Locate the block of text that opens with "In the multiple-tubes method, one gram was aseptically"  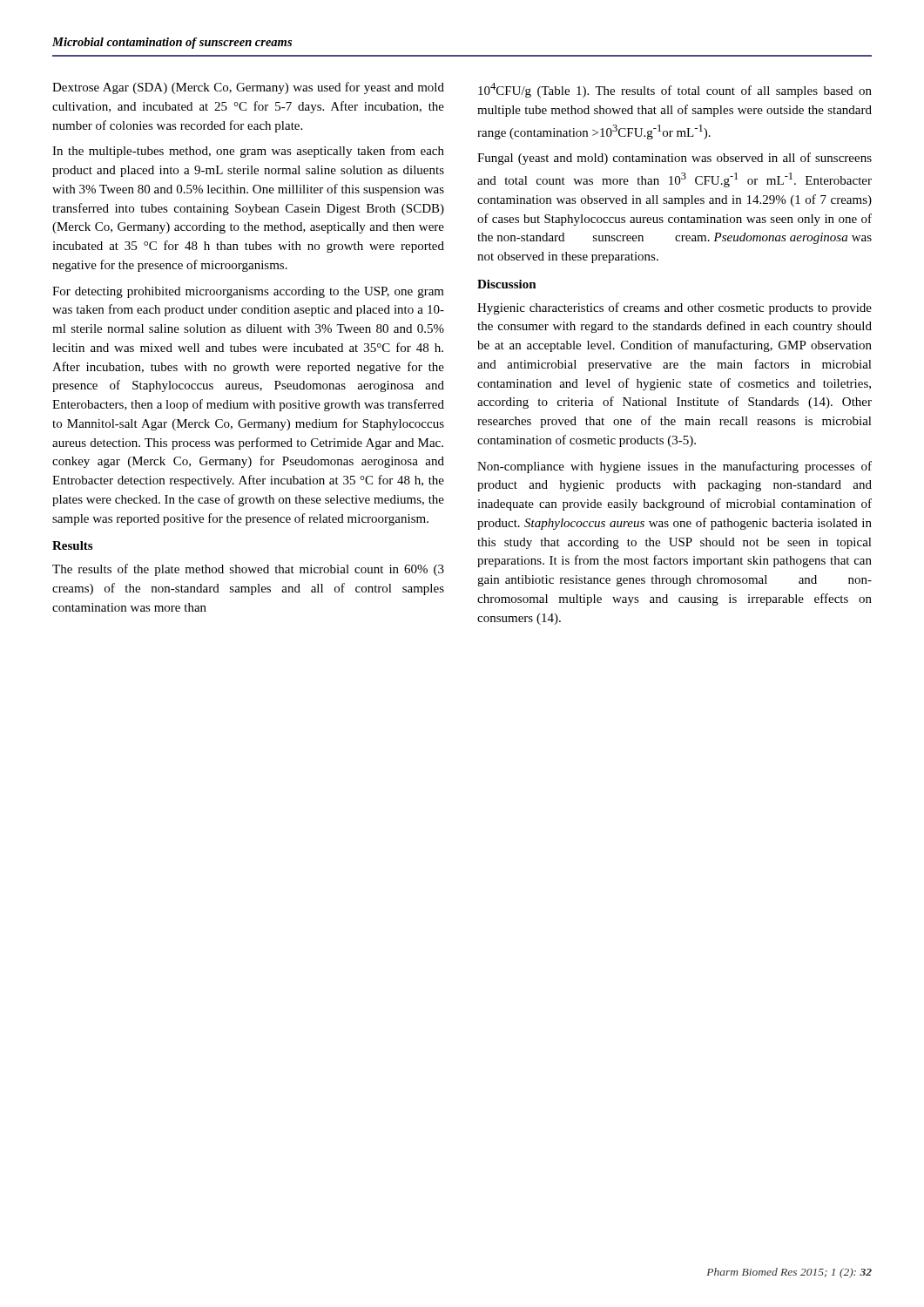248,208
